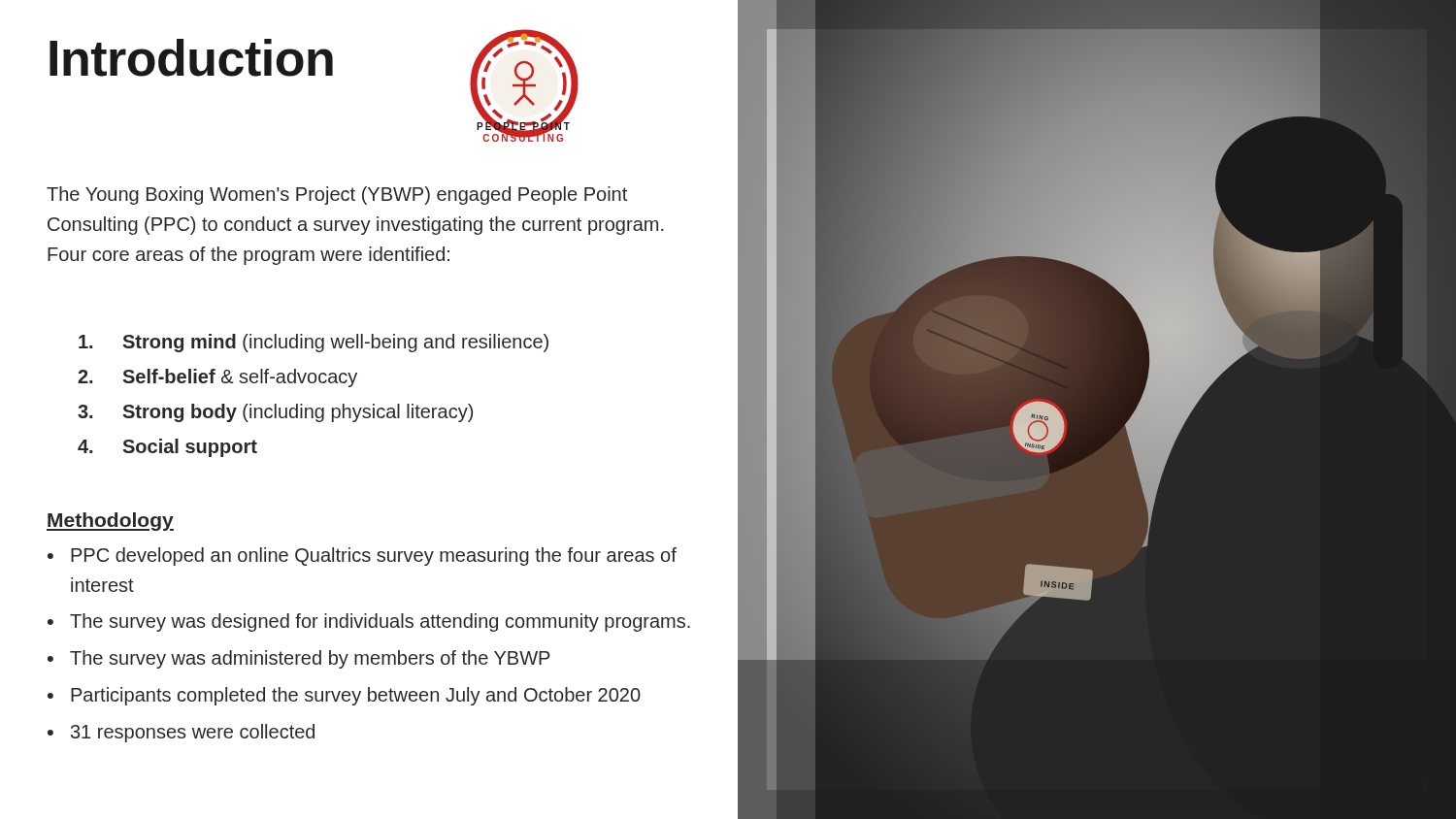The height and width of the screenshot is (819, 1456).
Task: Click on the list item containing "3. Strong body (including physical literacy)"
Action: pyautogui.click(x=276, y=411)
